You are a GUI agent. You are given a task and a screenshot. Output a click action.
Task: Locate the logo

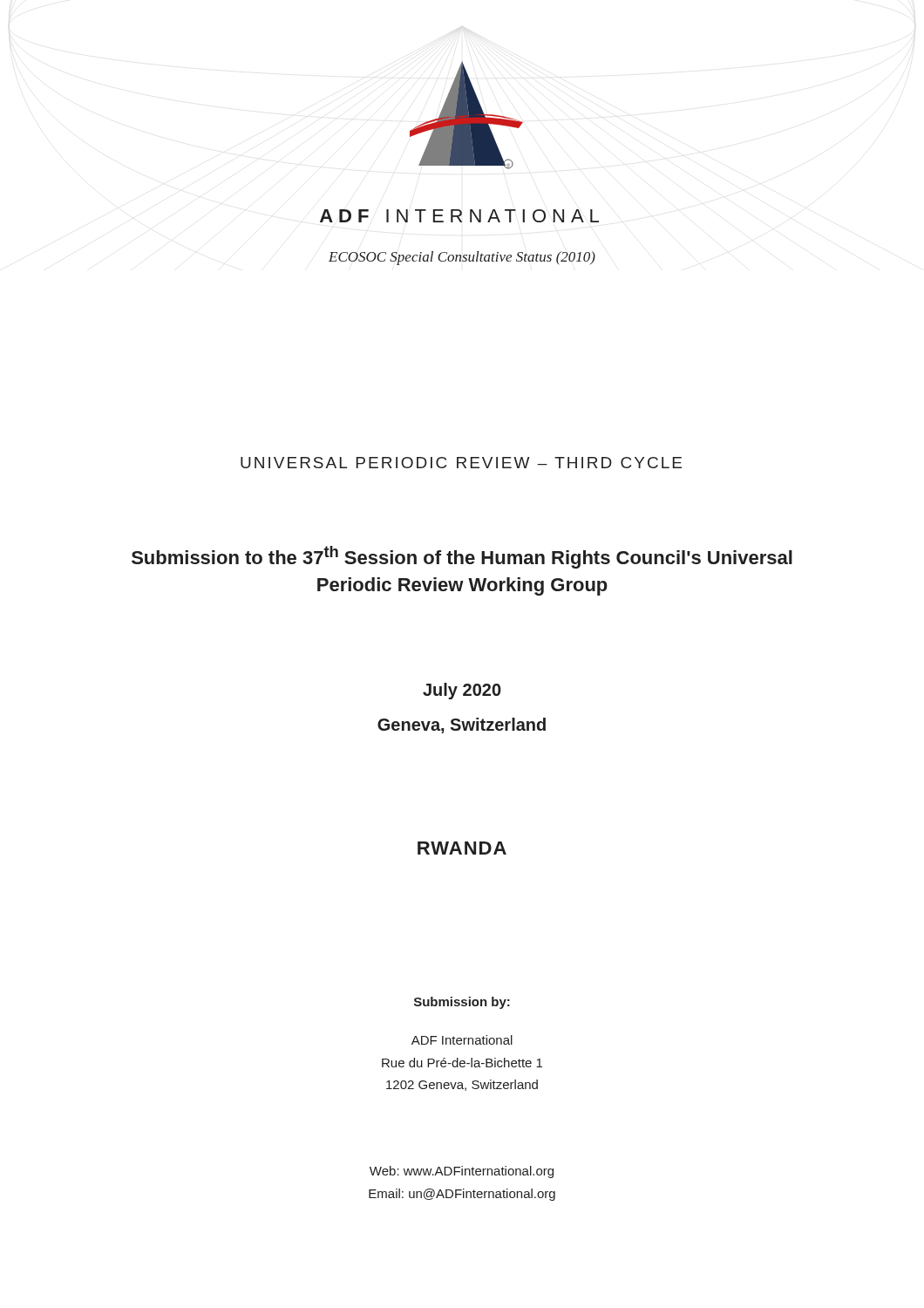(x=462, y=119)
